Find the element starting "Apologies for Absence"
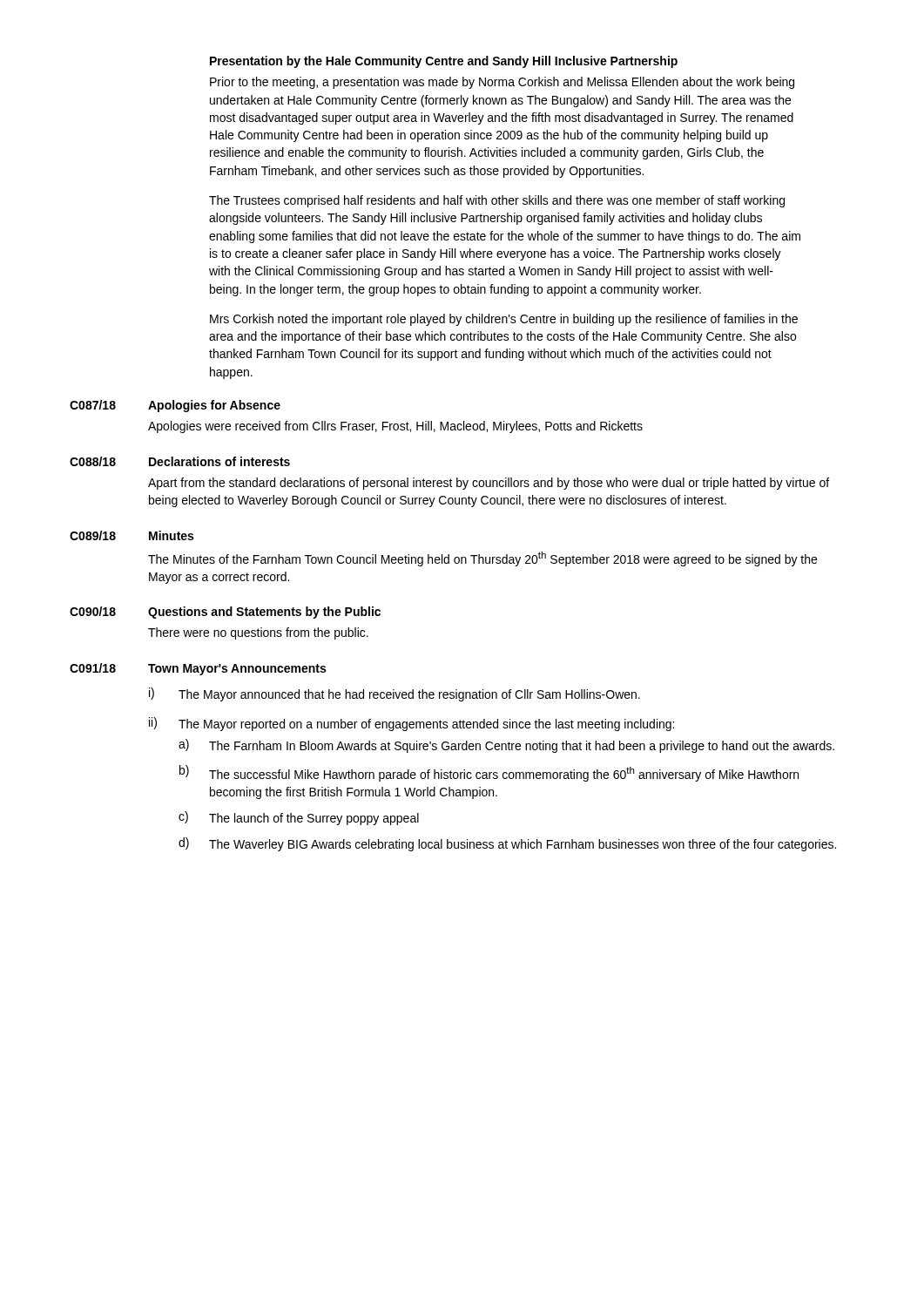This screenshot has width=924, height=1307. pyautogui.click(x=214, y=405)
